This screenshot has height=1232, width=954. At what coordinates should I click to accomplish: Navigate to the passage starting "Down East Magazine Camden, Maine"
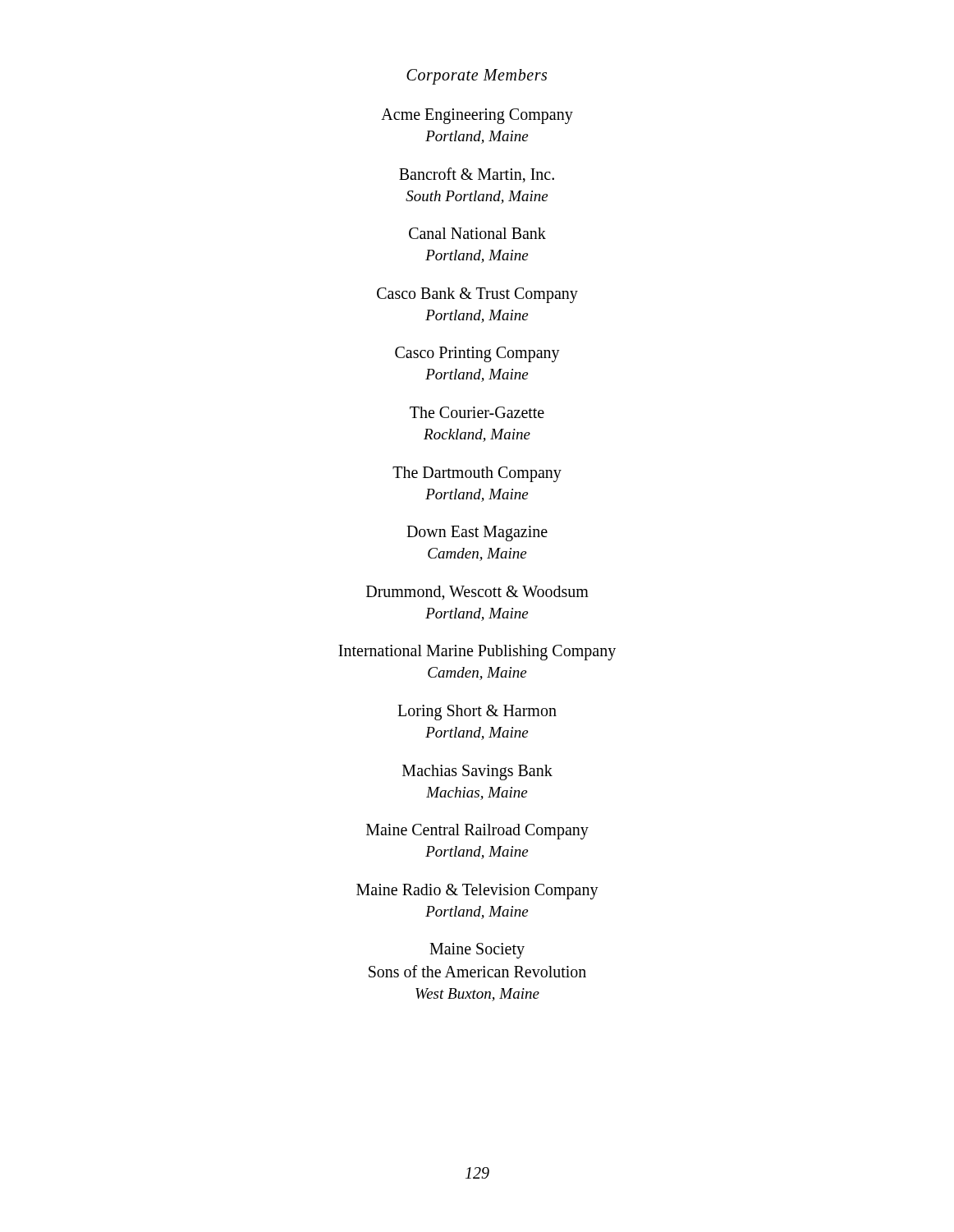point(477,542)
